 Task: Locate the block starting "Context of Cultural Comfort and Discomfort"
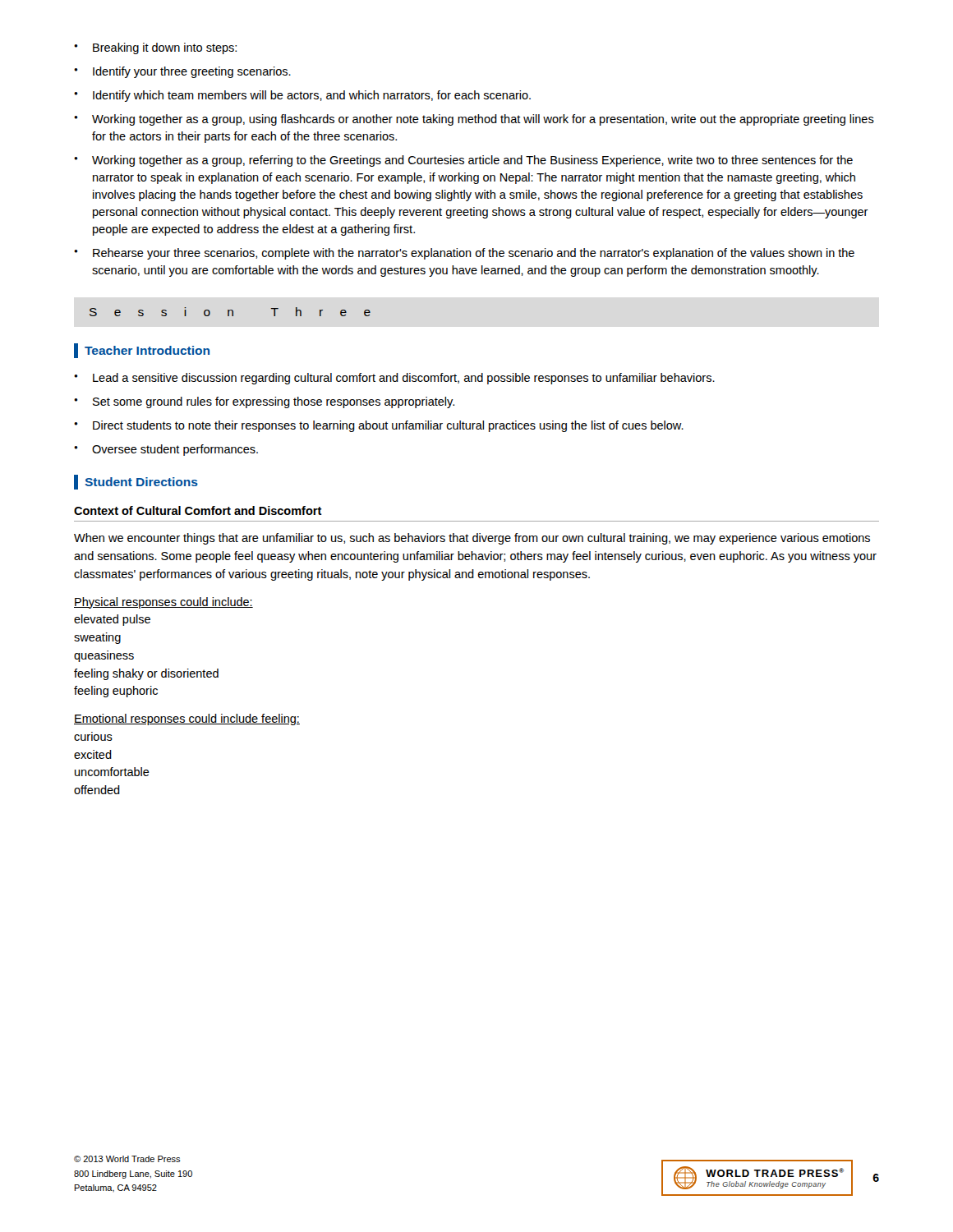coord(198,511)
